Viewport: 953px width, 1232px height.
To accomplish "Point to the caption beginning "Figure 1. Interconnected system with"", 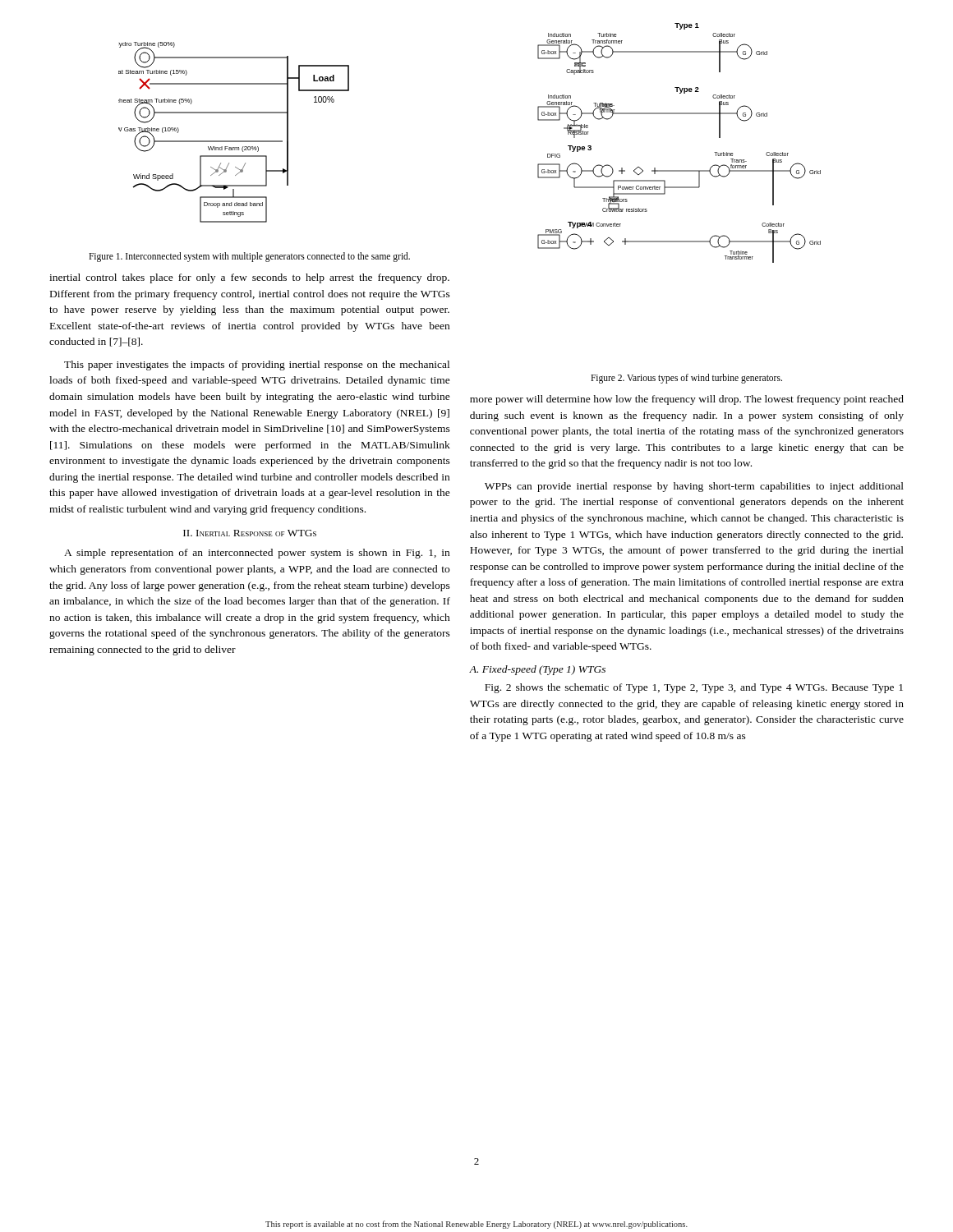I will click(250, 256).
